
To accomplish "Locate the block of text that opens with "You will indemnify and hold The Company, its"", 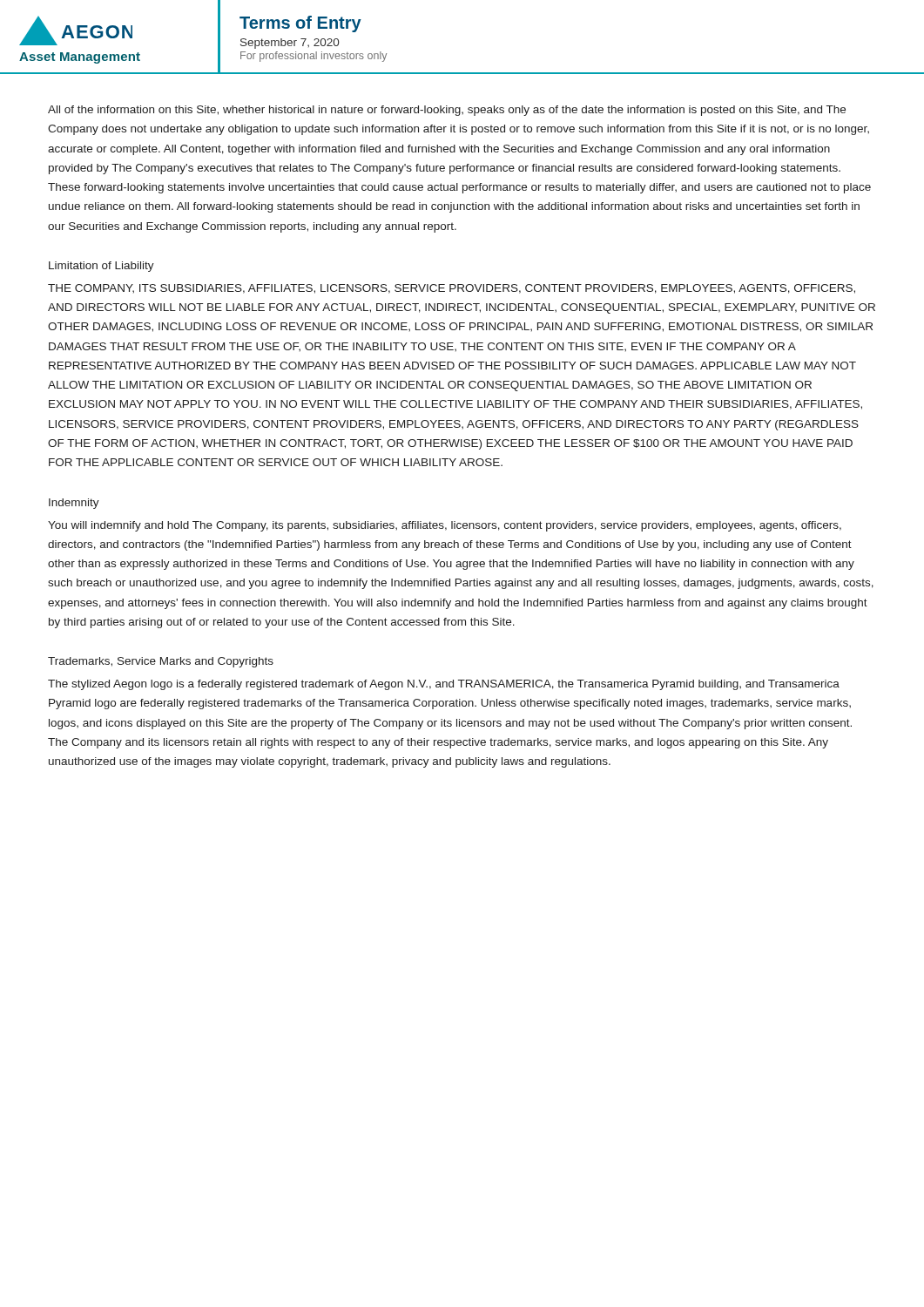I will pos(461,573).
